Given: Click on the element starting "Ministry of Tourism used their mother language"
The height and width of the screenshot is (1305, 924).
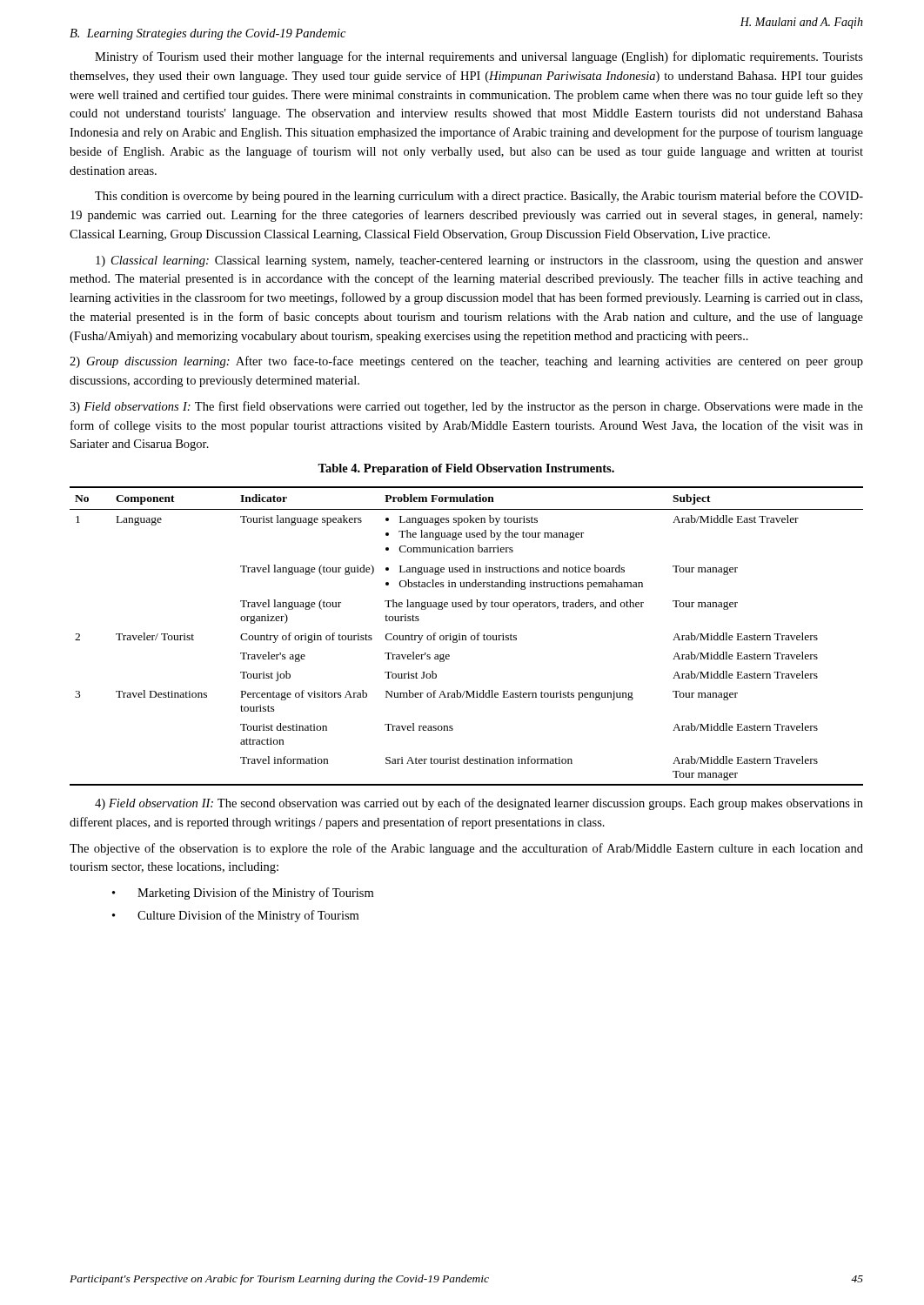Looking at the screenshot, I should coord(466,114).
